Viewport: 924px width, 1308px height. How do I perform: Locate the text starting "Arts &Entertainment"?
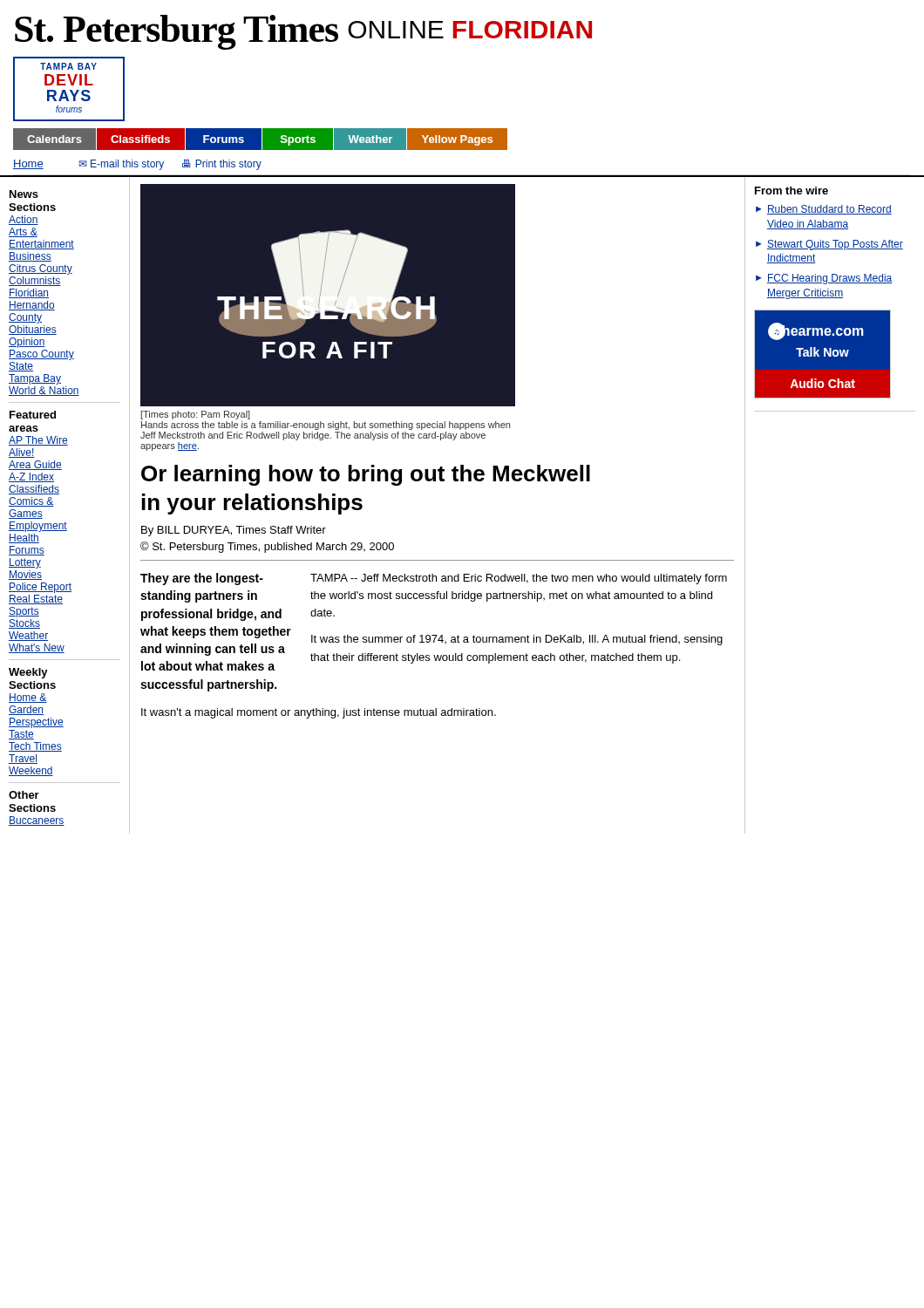click(x=41, y=238)
